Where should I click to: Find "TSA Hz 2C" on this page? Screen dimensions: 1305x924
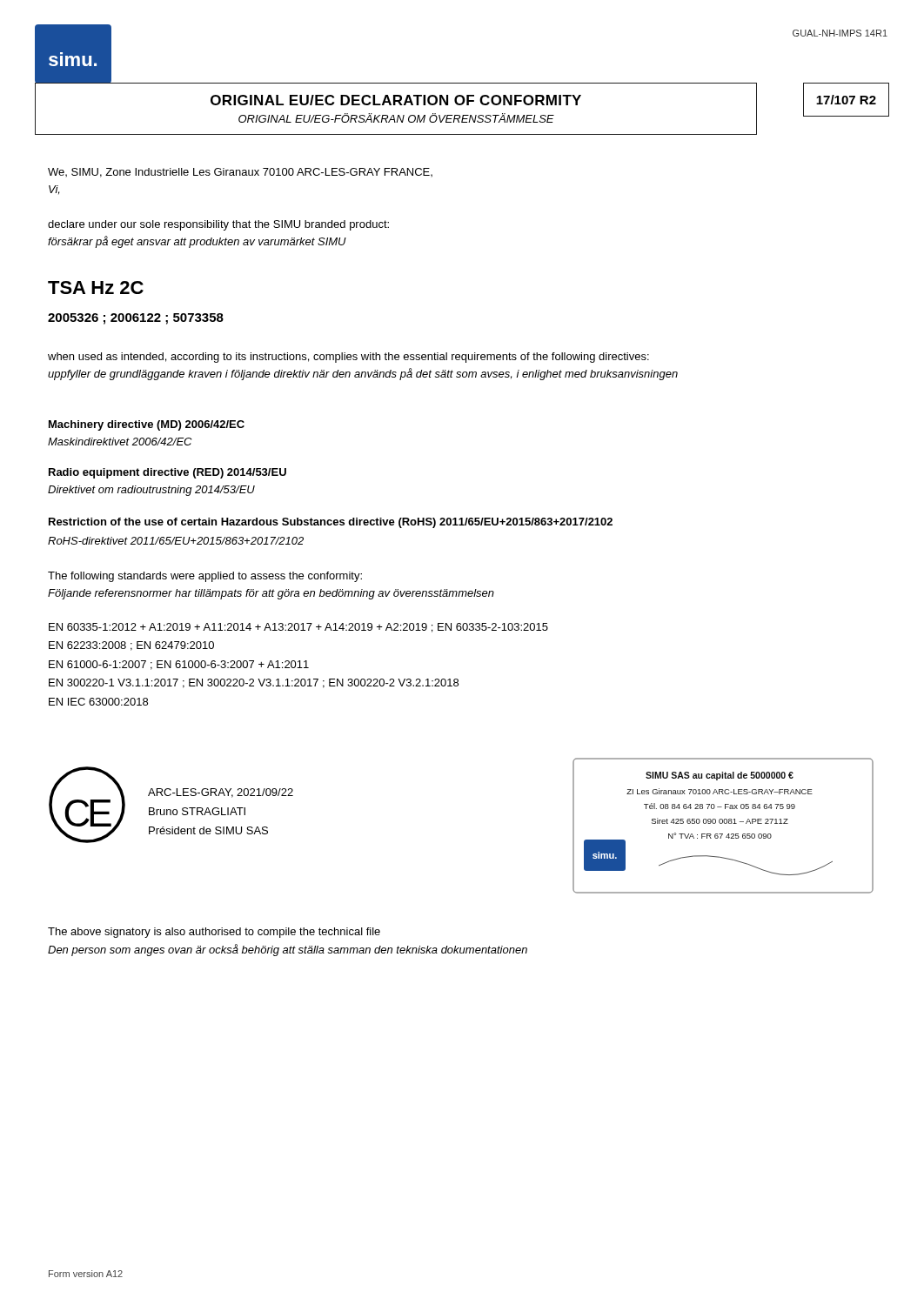(x=96, y=288)
